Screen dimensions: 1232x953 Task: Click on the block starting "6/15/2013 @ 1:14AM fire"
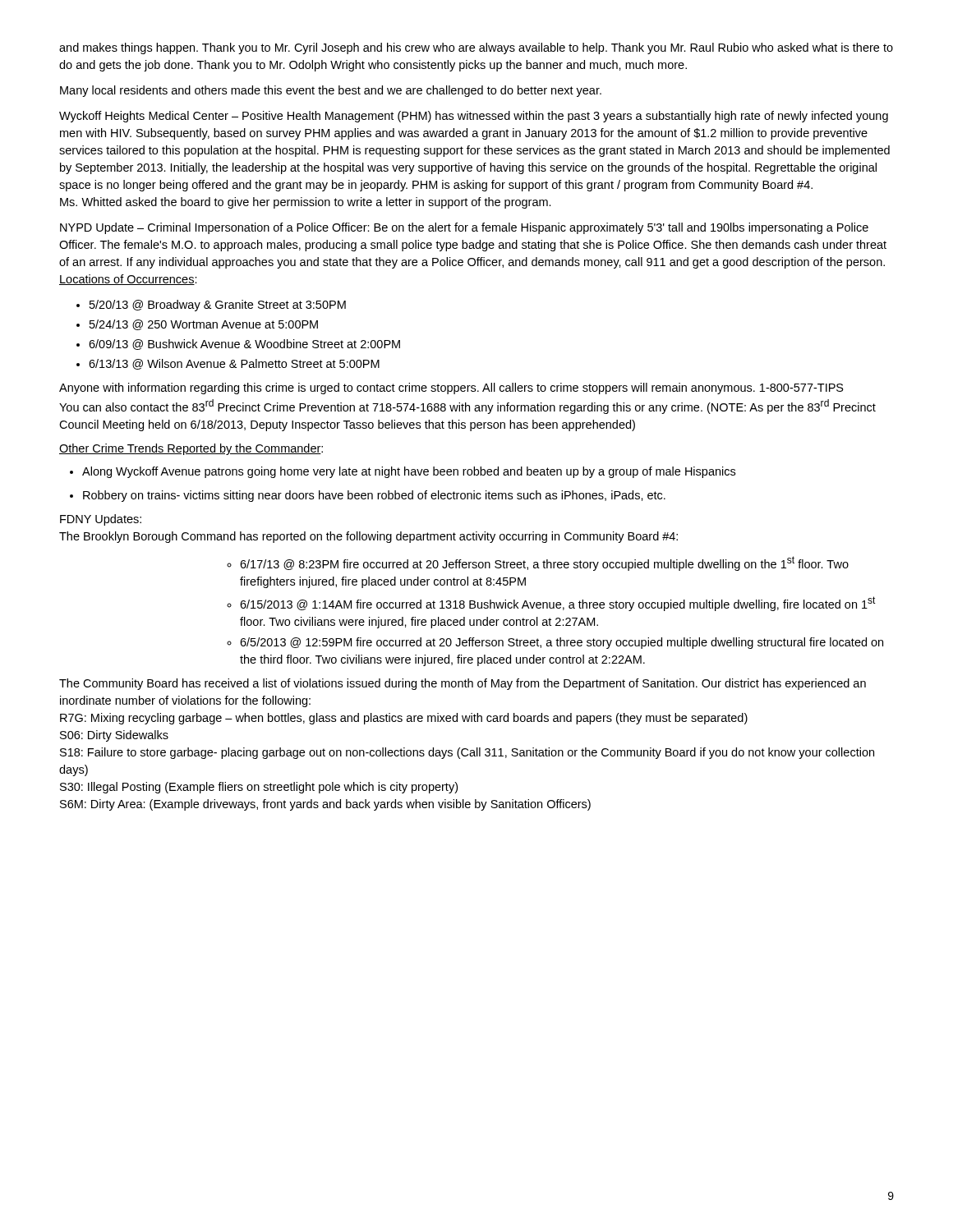click(558, 611)
